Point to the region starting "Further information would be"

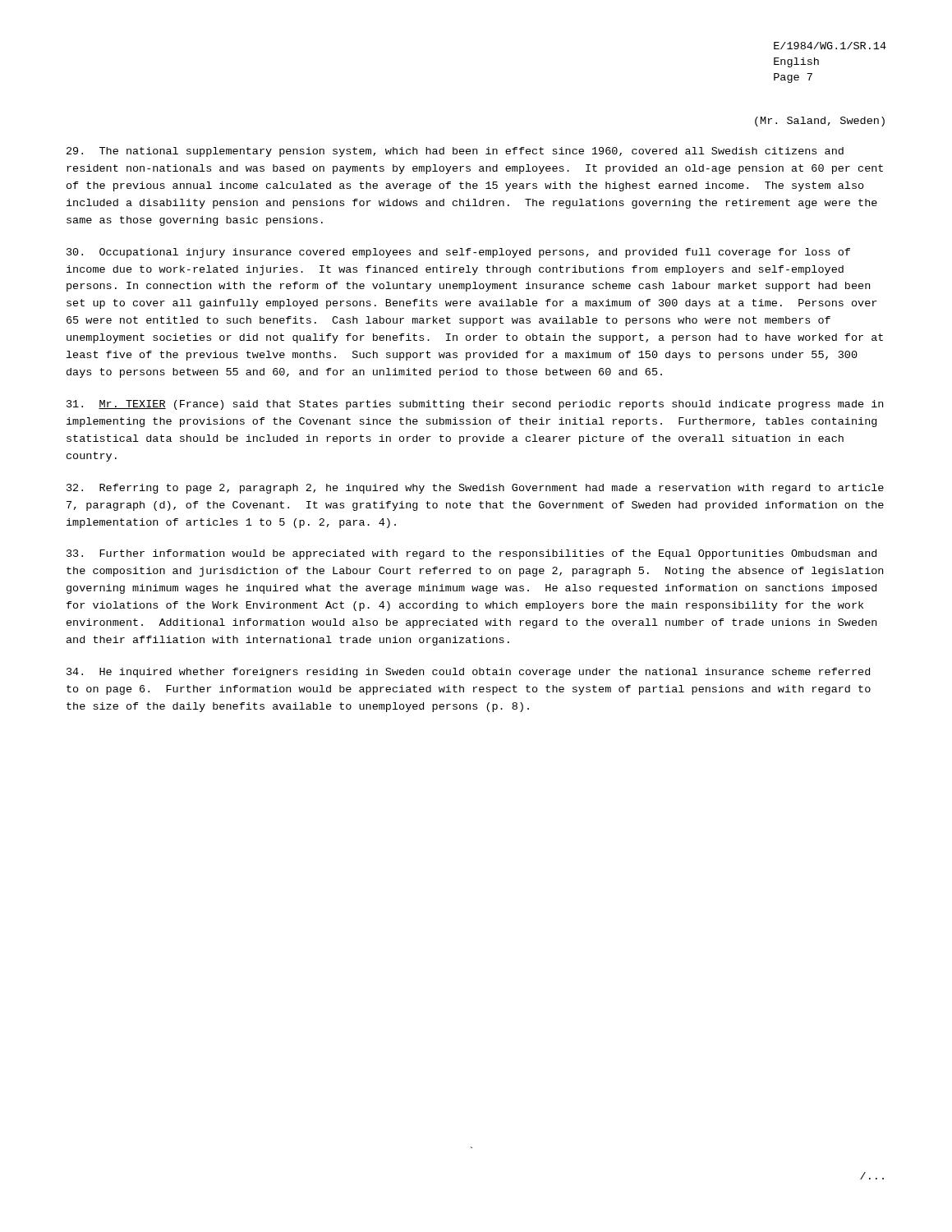[475, 597]
